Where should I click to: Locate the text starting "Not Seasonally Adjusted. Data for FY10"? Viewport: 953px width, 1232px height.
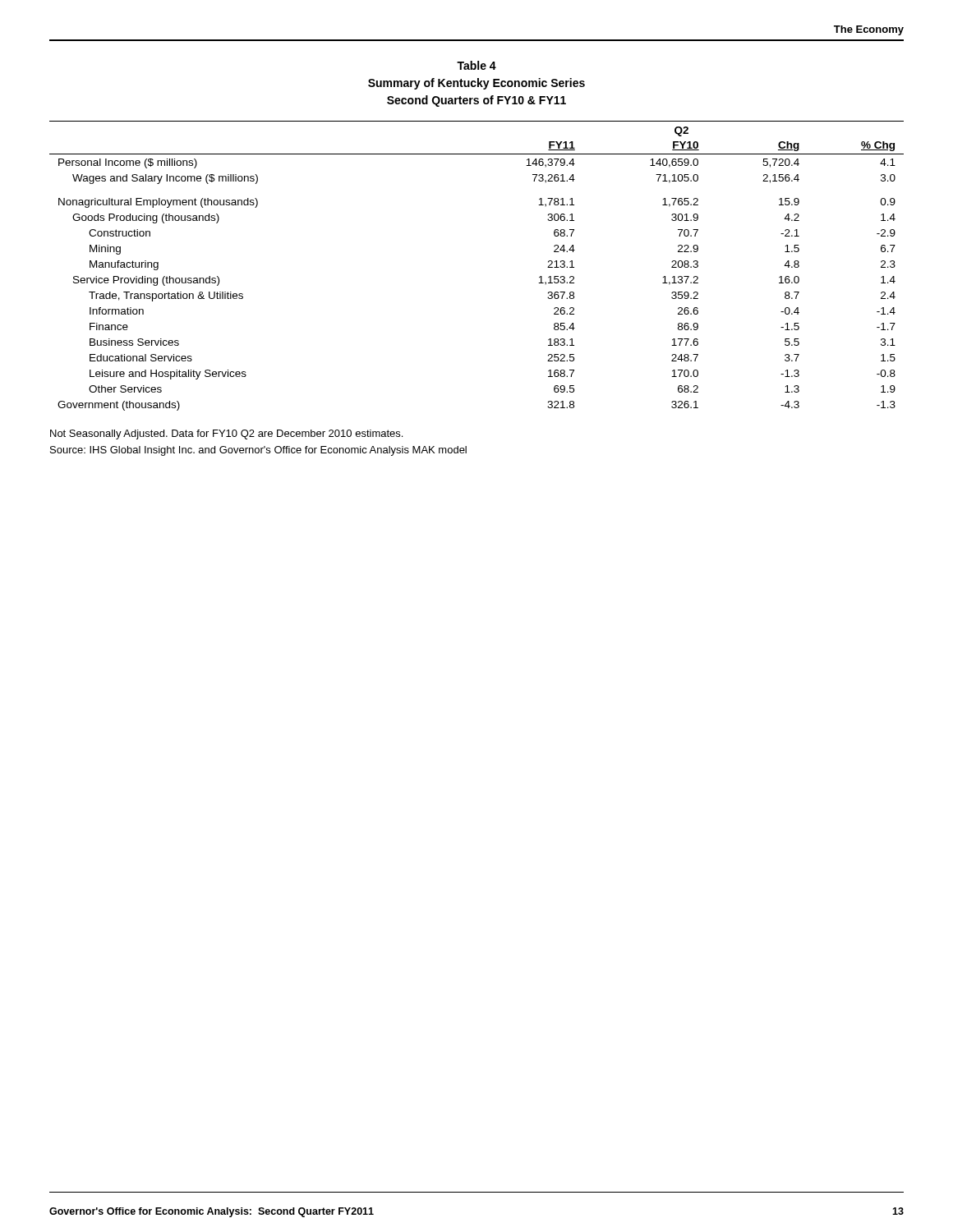click(x=258, y=441)
